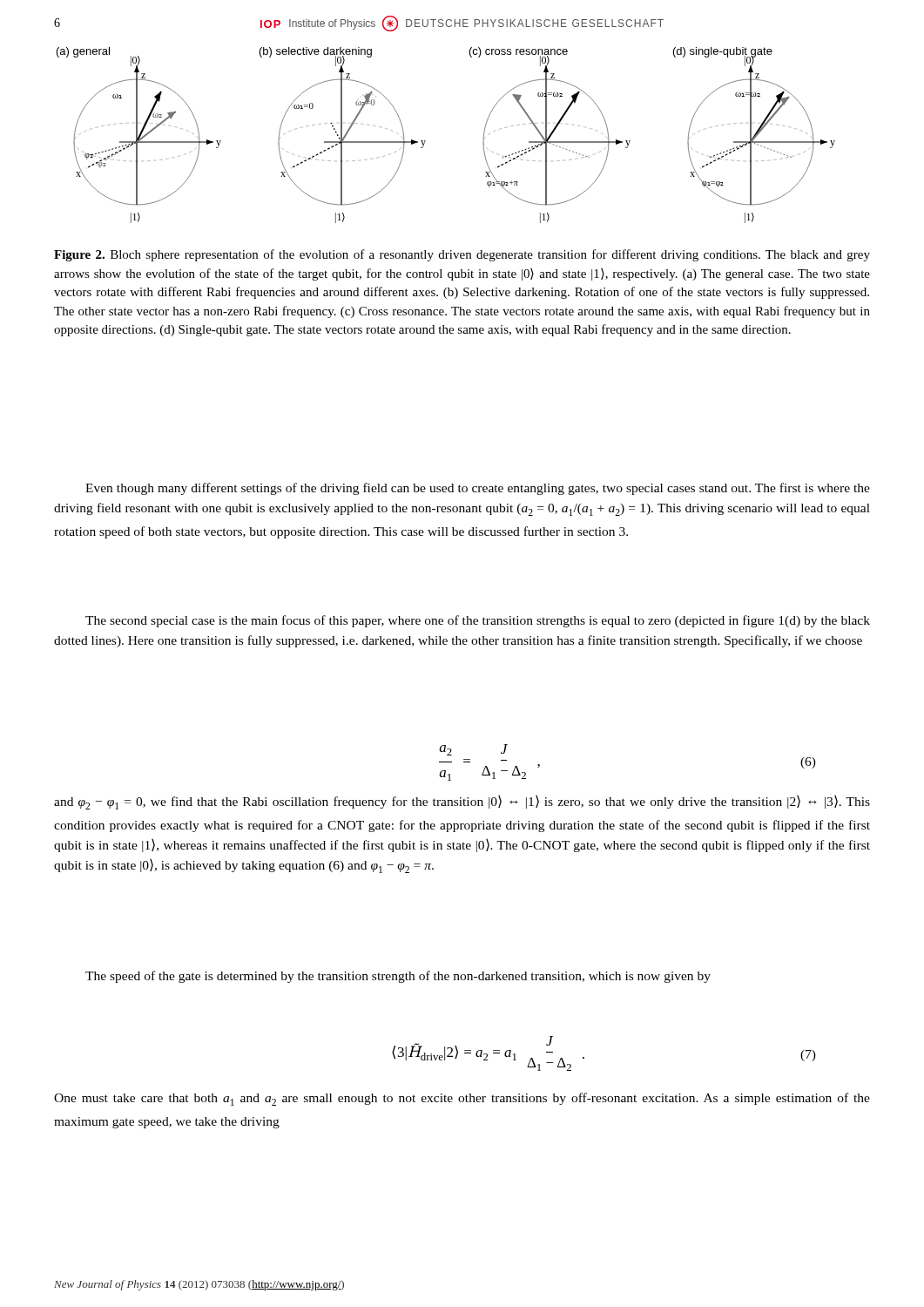
Task: Find the text block containing "and φ2 −"
Action: tap(462, 835)
